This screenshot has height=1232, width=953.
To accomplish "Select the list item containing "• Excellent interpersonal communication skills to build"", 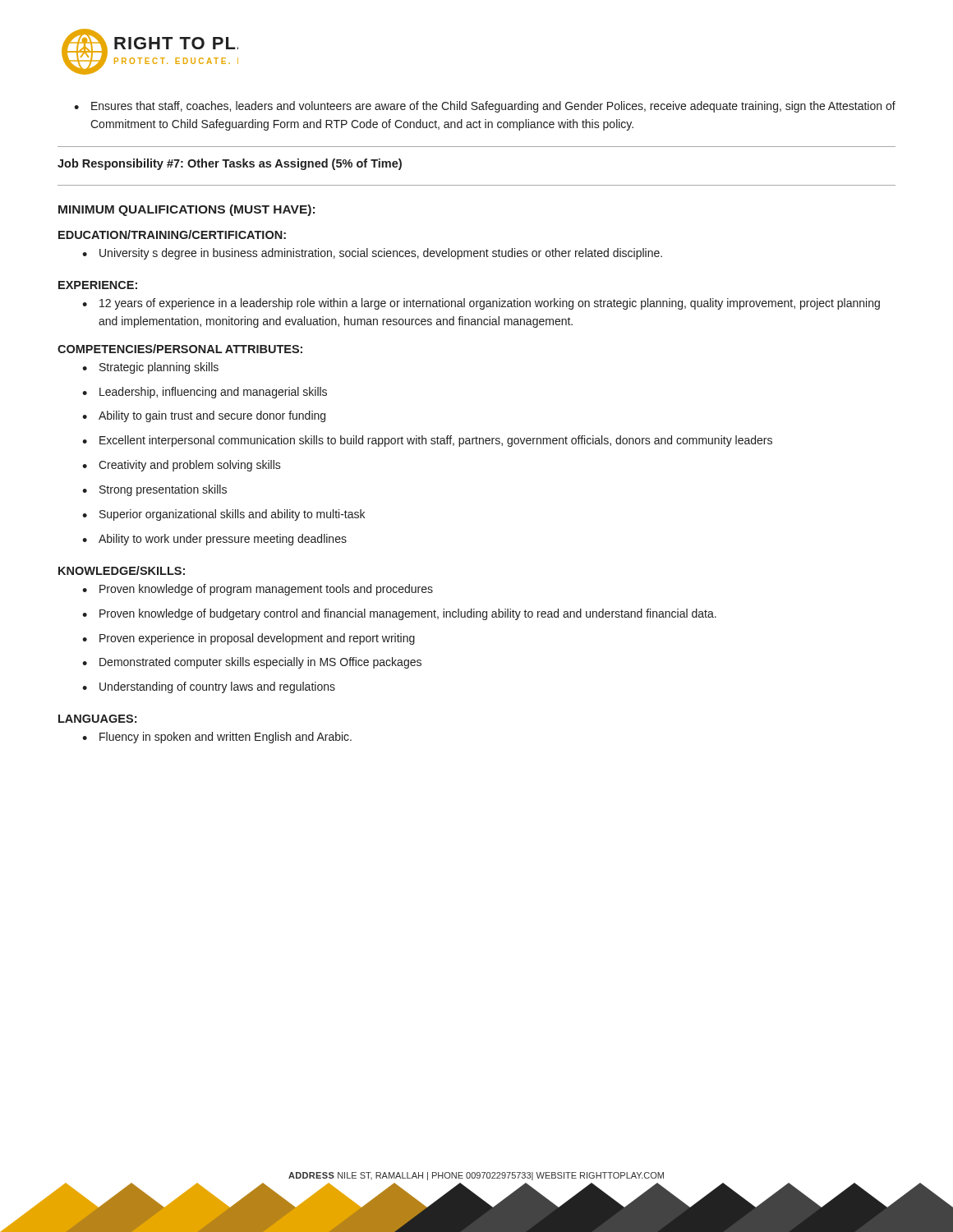I will click(x=427, y=443).
